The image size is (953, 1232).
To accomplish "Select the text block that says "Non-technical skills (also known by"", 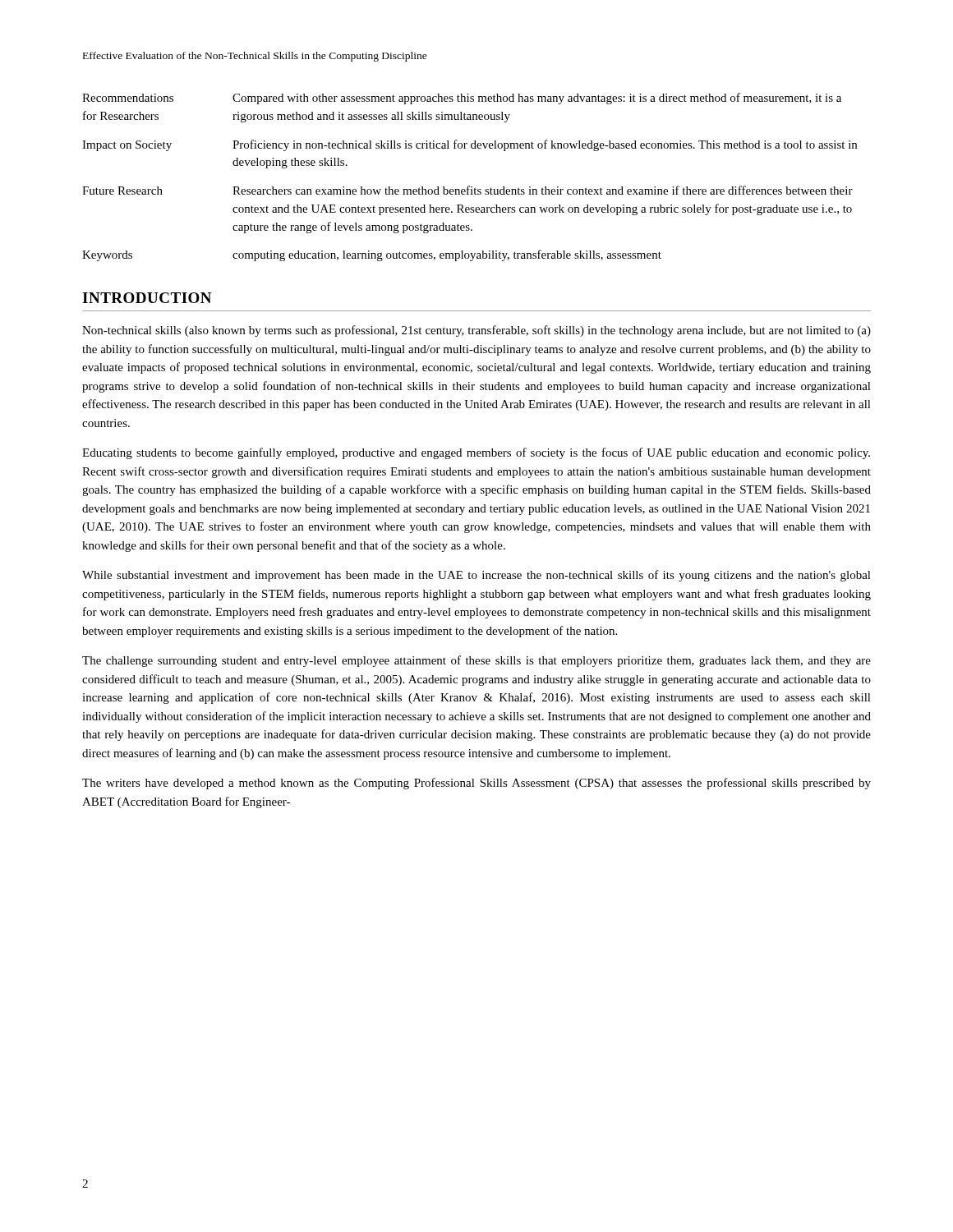I will [x=476, y=376].
